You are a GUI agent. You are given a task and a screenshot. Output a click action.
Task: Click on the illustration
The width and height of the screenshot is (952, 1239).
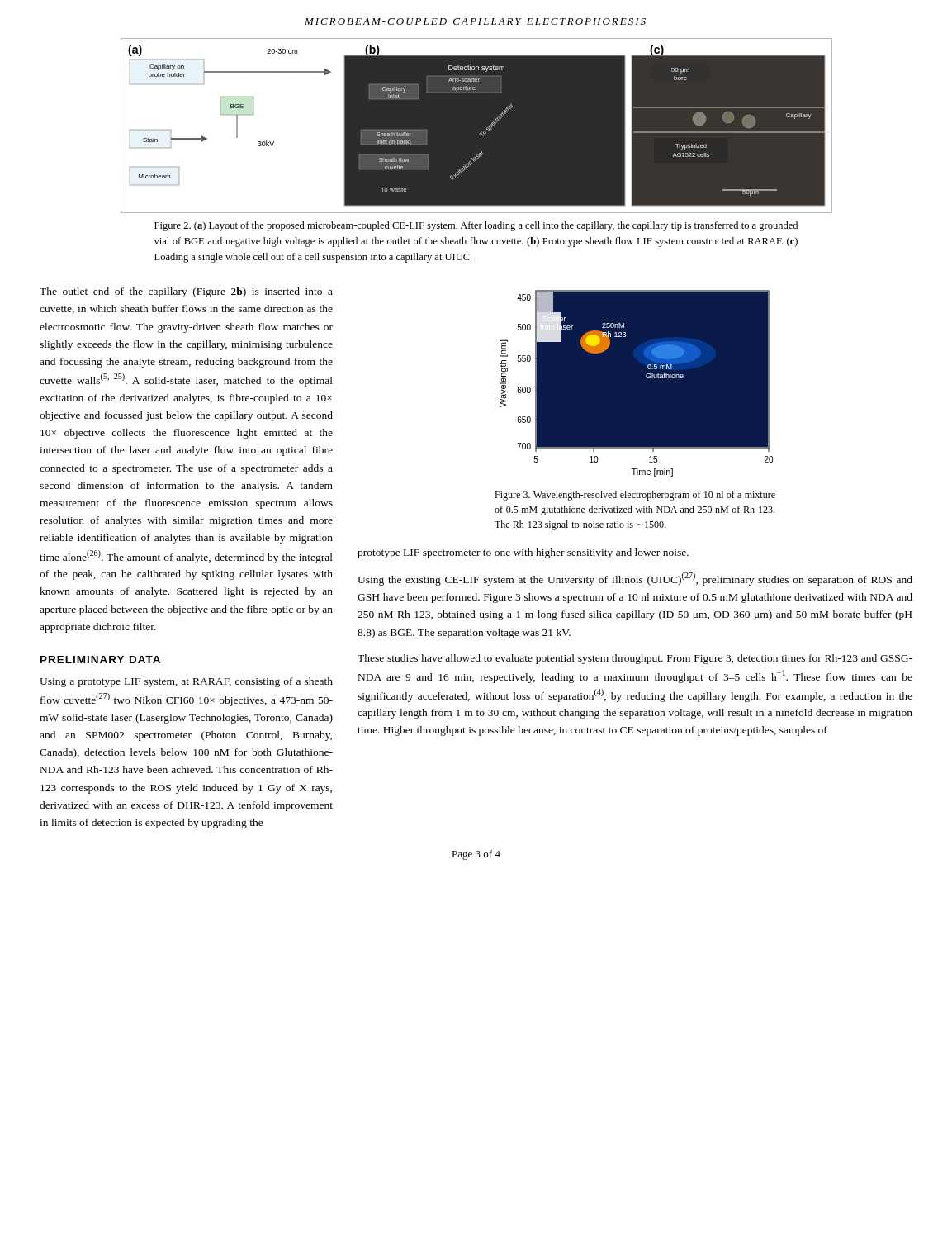[x=476, y=123]
